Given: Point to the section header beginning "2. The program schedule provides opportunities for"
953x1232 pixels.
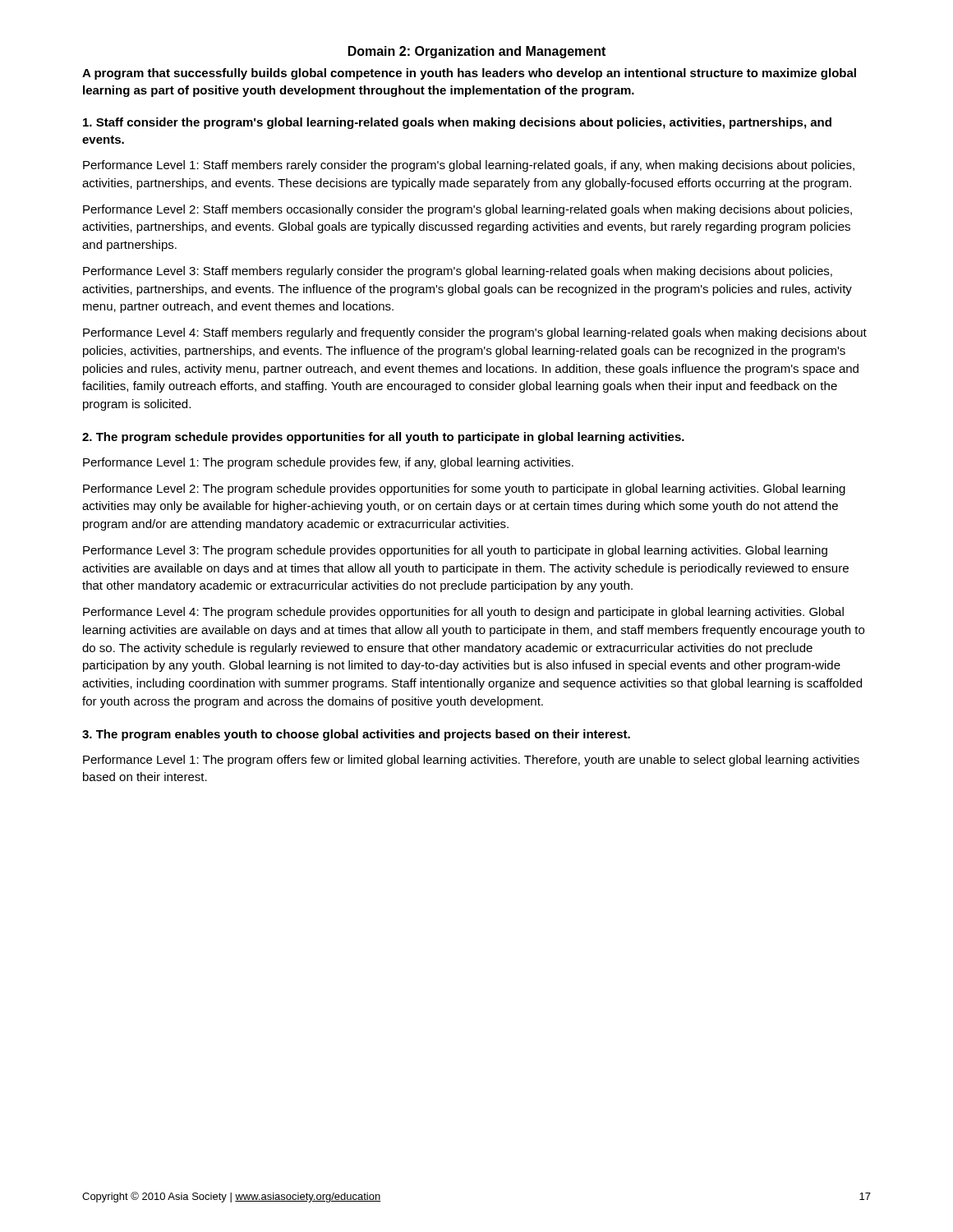Looking at the screenshot, I should click(383, 436).
